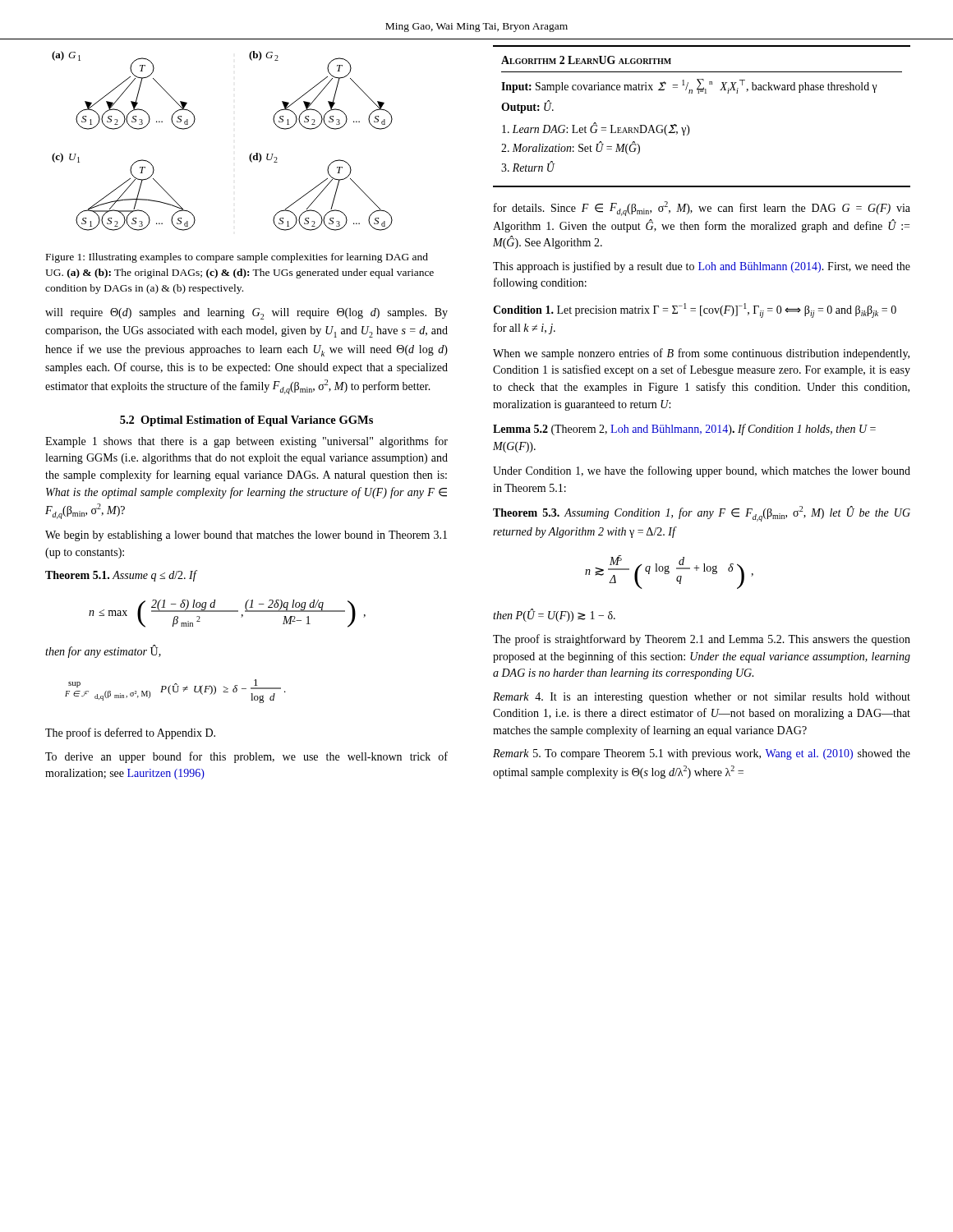Navigate to the passage starting "We begin by establishing a"
This screenshot has width=953, height=1232.
246,544
